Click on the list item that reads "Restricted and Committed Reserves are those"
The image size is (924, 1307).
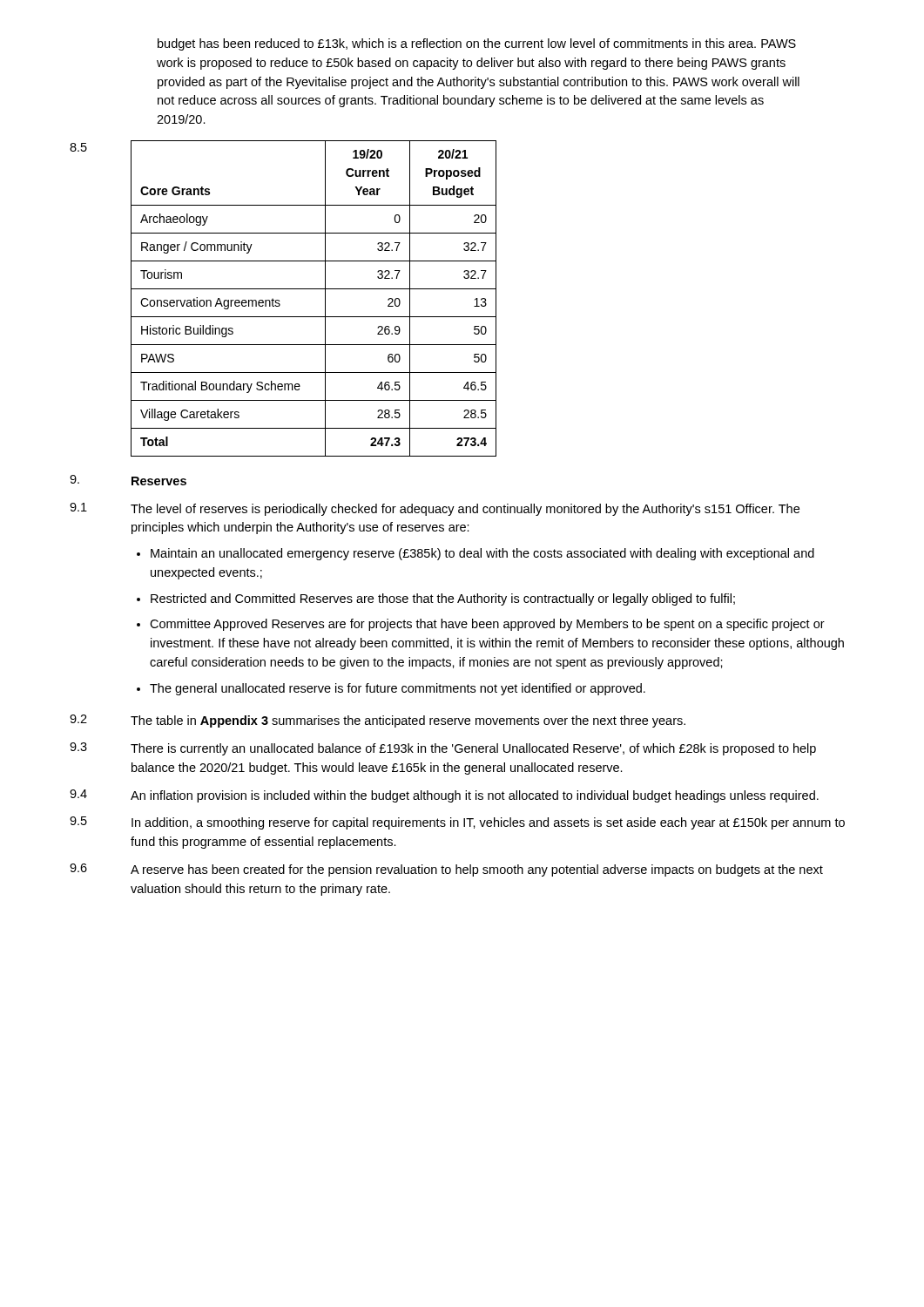click(x=443, y=598)
